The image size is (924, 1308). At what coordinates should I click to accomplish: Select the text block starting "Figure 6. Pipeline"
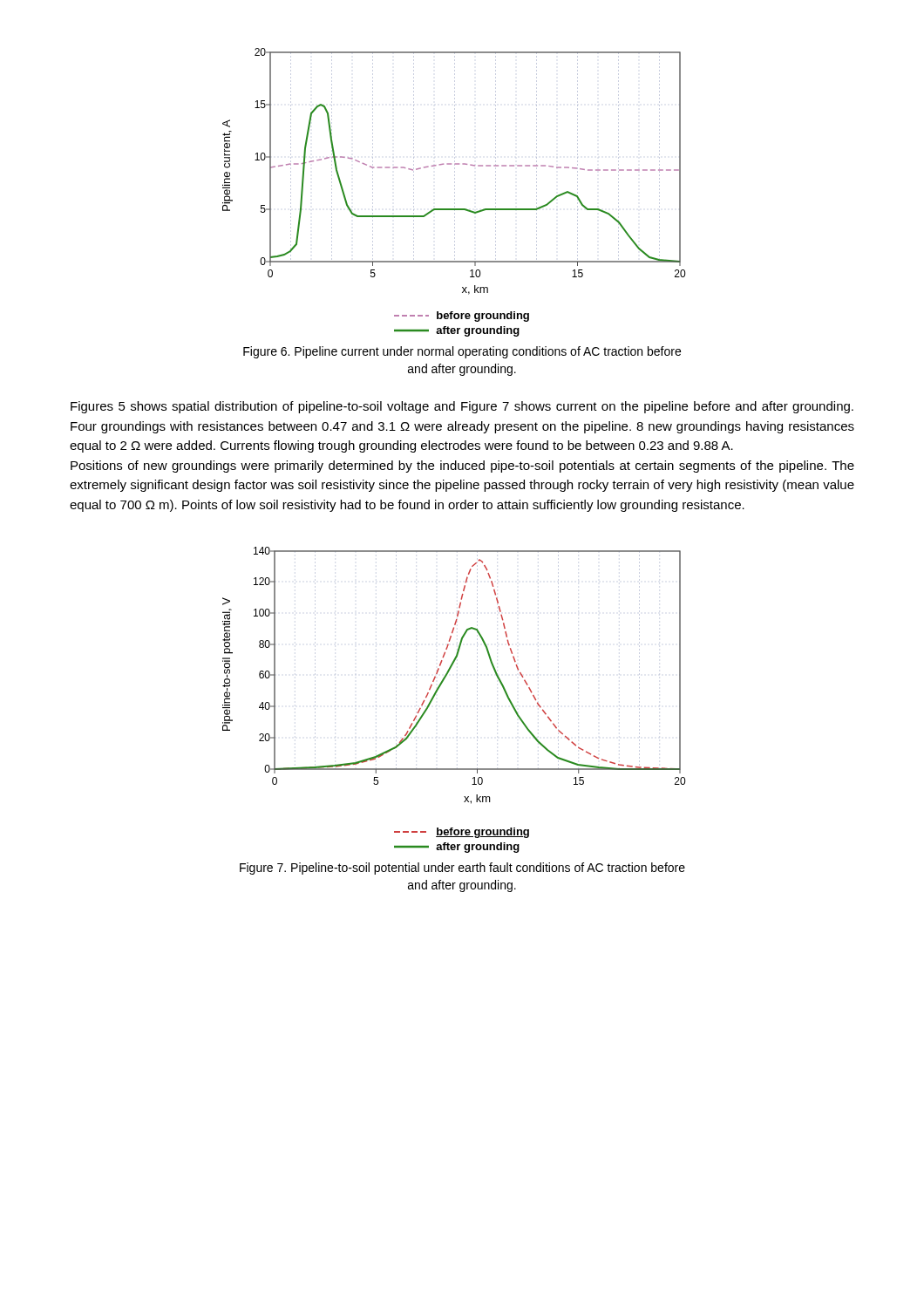click(x=462, y=360)
